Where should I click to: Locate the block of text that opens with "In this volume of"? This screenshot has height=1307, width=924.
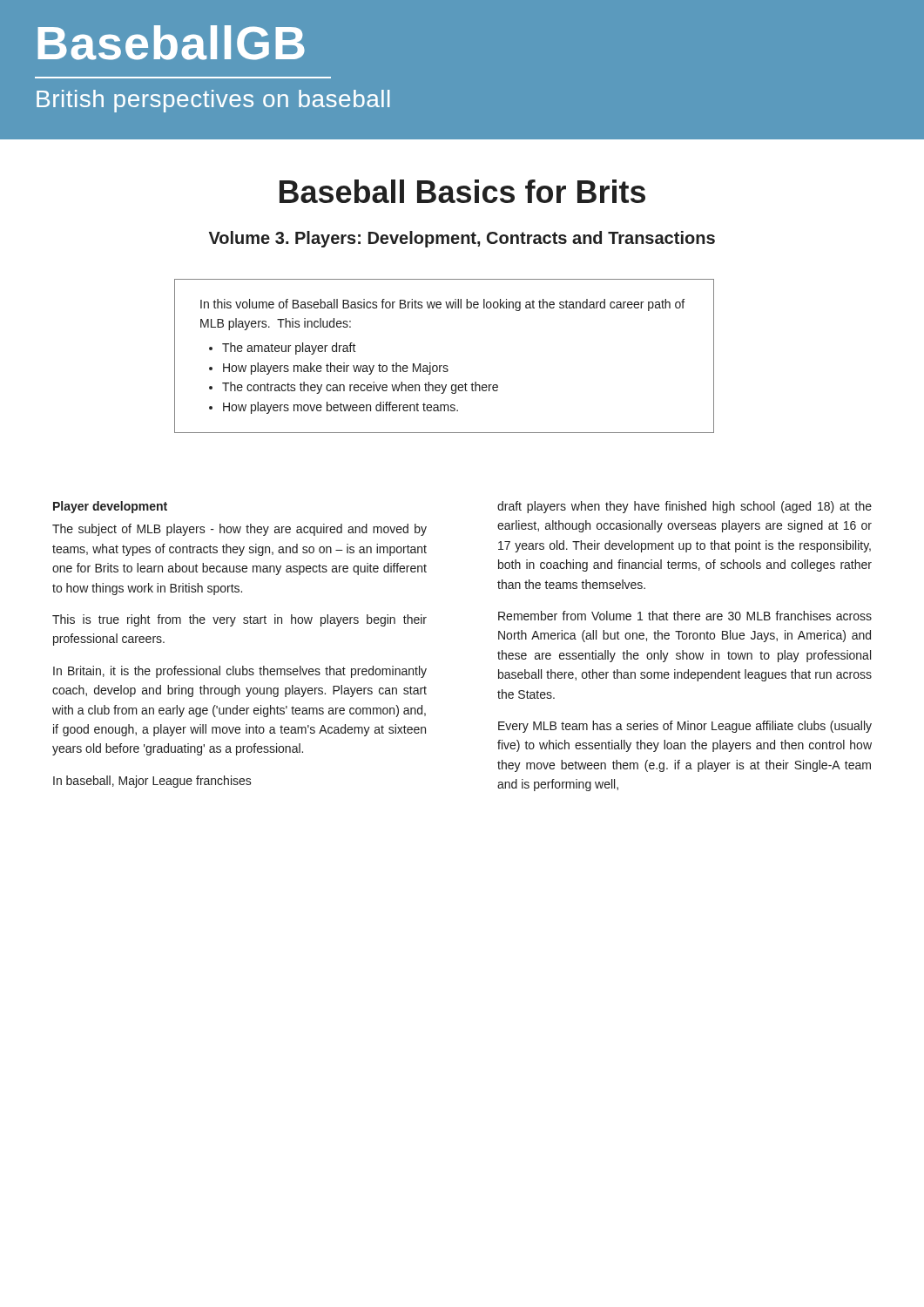click(442, 314)
